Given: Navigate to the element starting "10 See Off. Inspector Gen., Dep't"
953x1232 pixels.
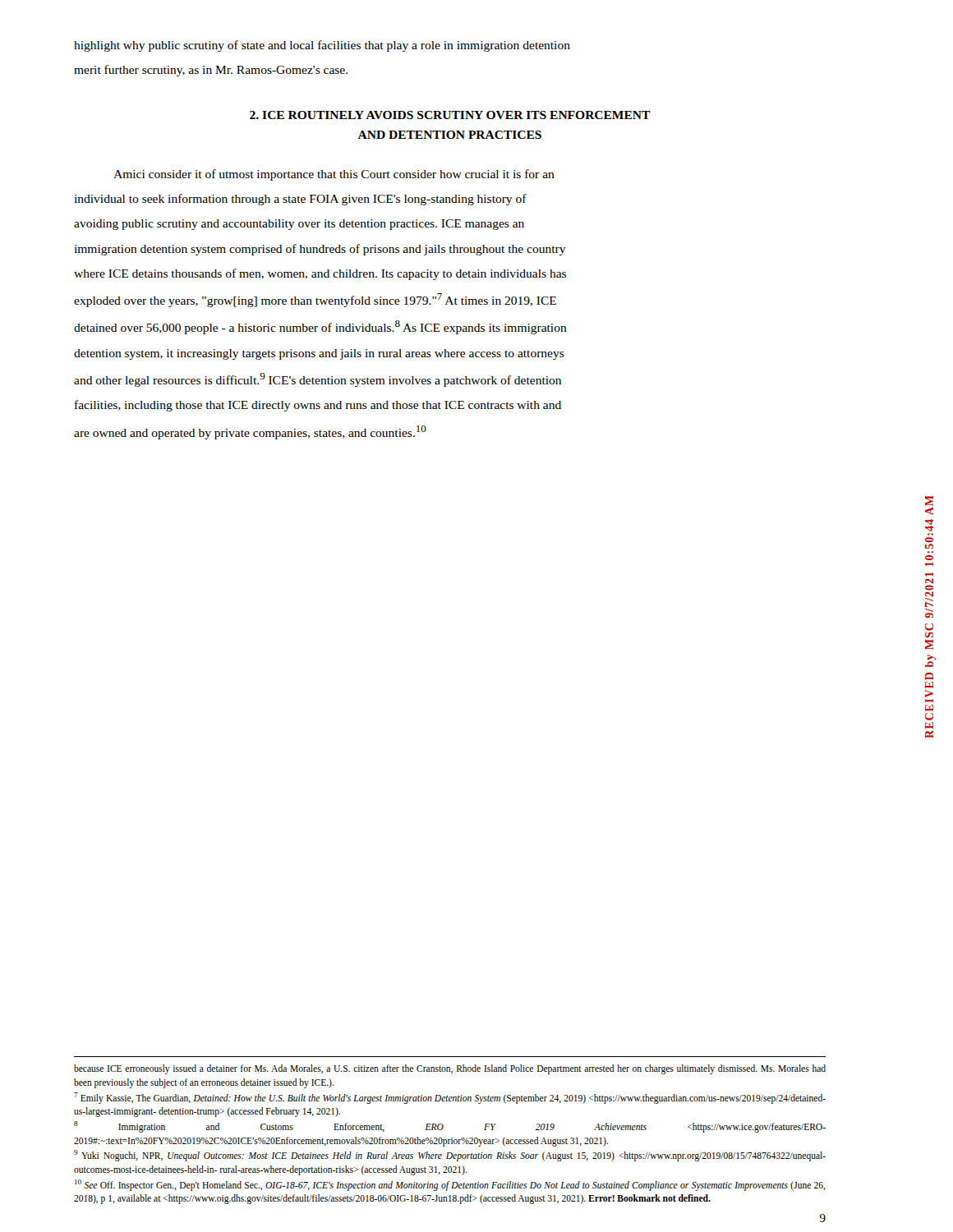Looking at the screenshot, I should click(450, 1191).
